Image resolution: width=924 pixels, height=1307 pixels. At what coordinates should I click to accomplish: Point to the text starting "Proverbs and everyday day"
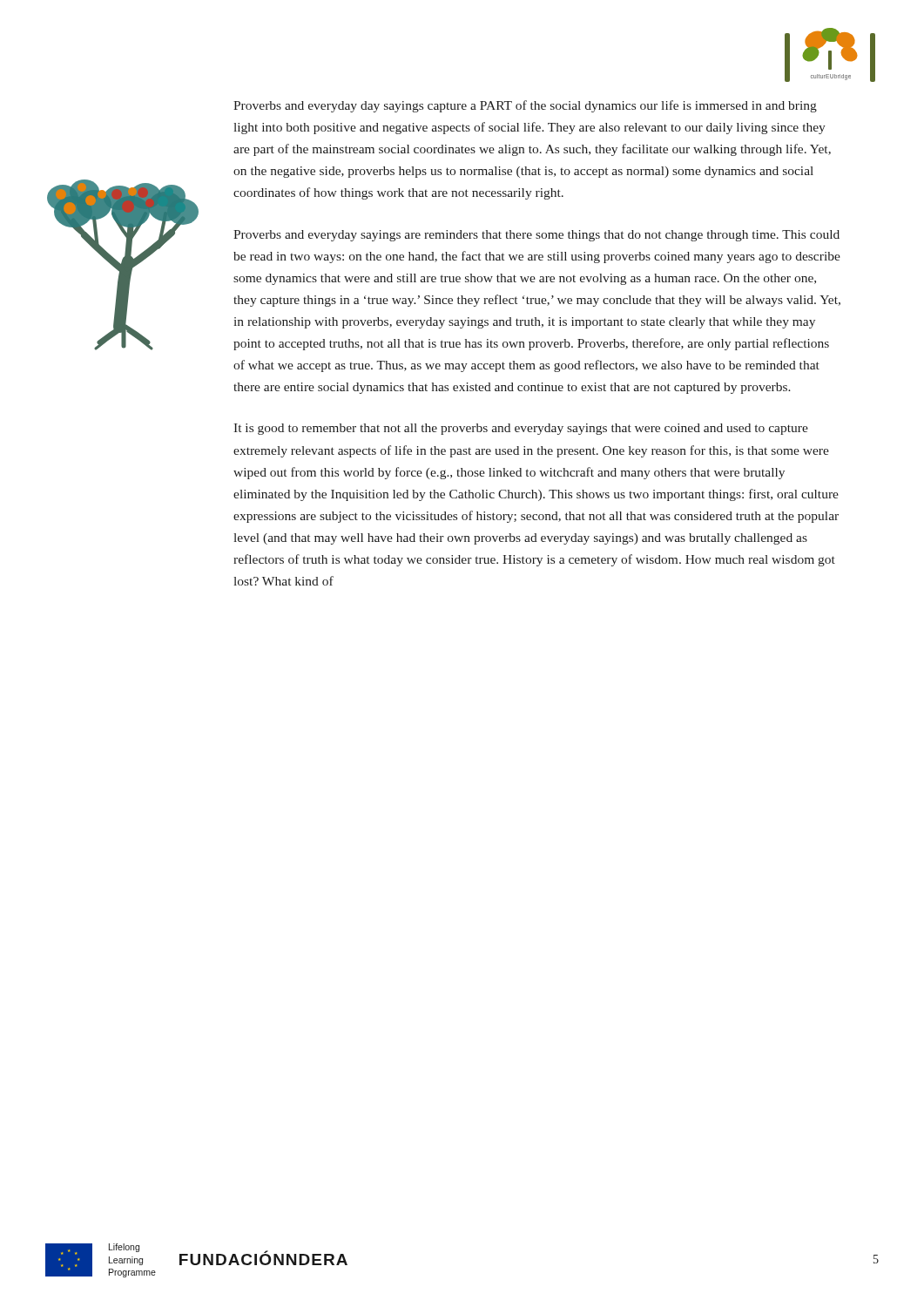coord(538,149)
